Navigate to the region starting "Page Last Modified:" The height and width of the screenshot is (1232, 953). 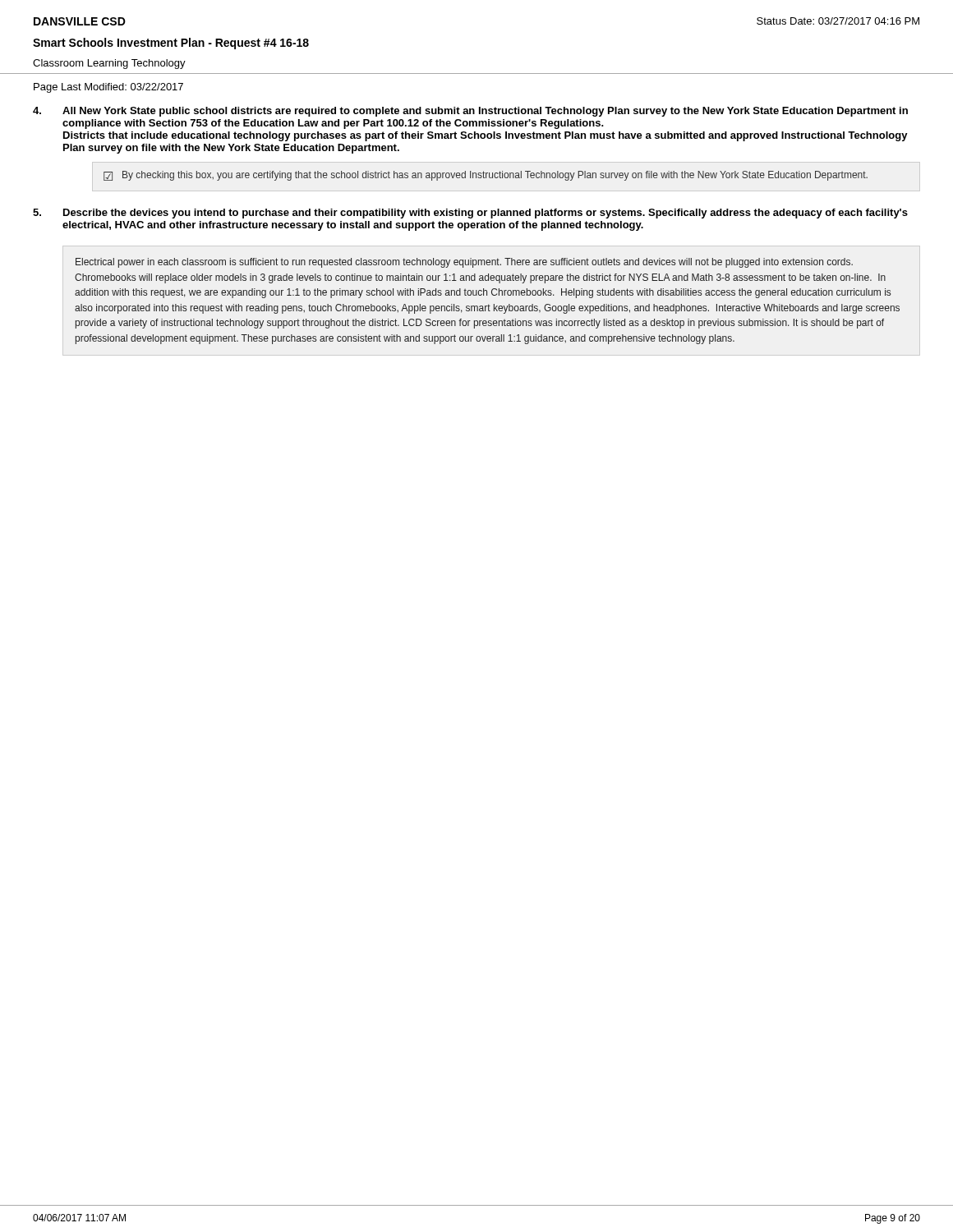point(108,87)
